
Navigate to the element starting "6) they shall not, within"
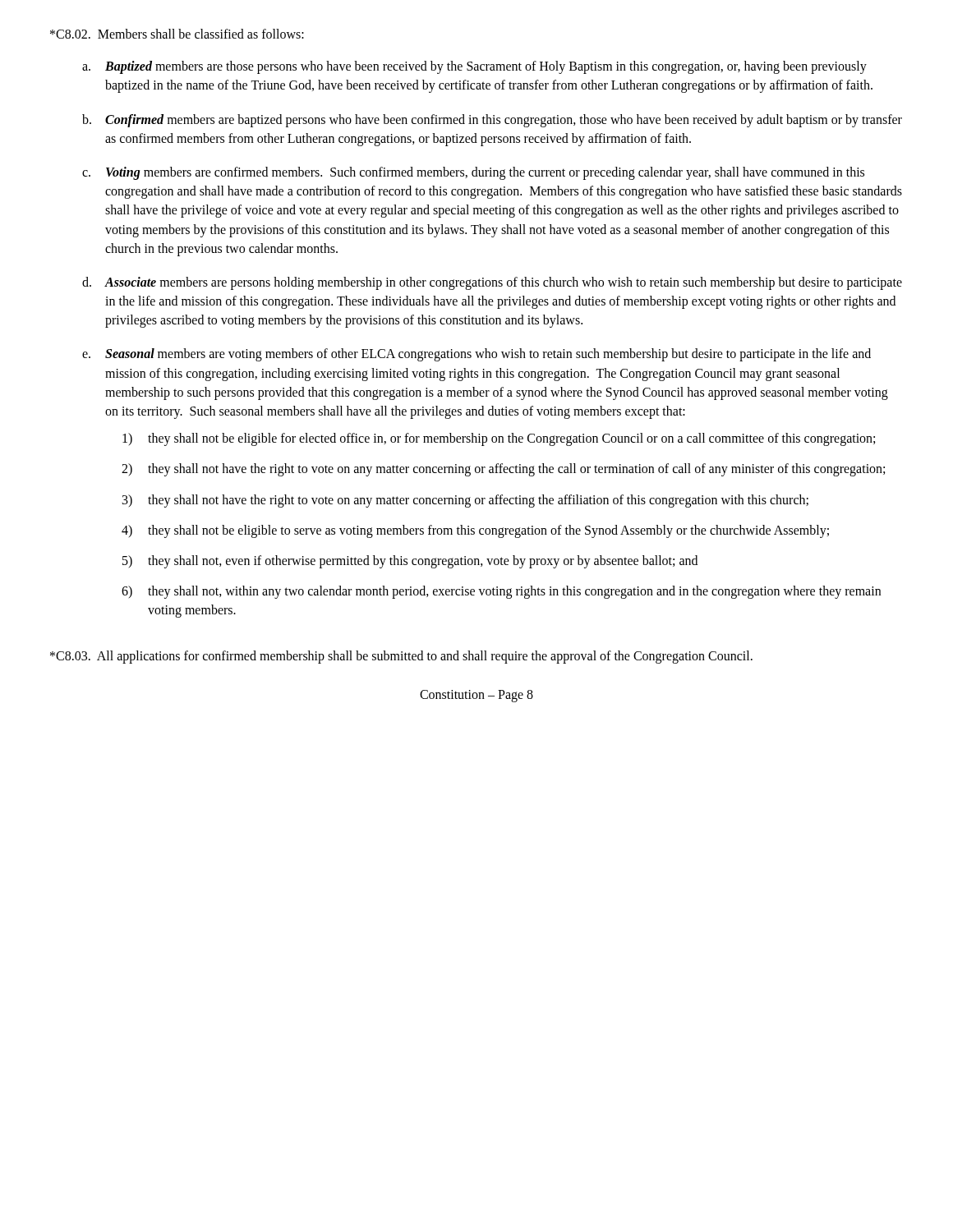513,601
